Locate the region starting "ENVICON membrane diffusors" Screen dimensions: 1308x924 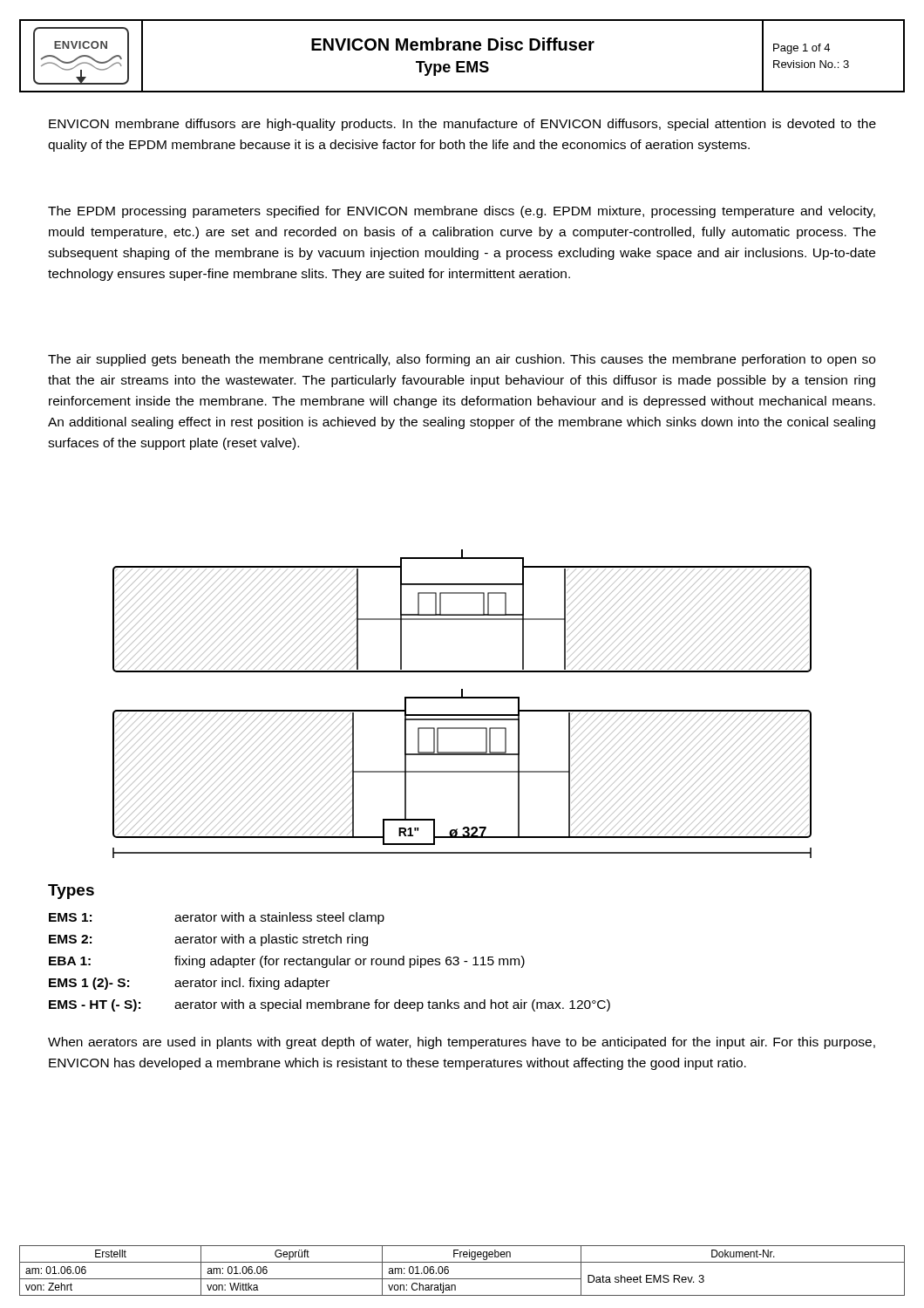tap(462, 134)
